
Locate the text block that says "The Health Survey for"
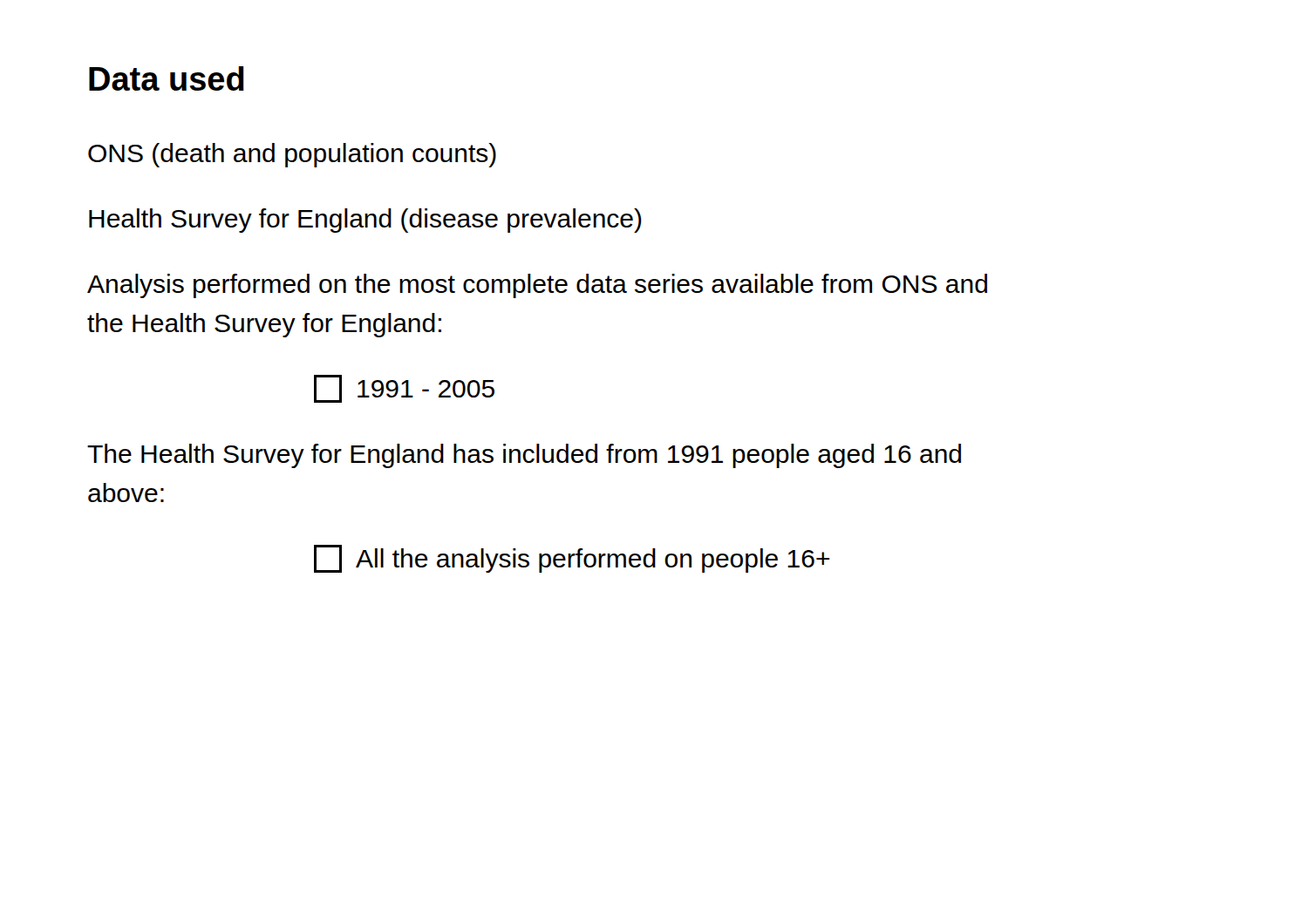click(x=525, y=473)
